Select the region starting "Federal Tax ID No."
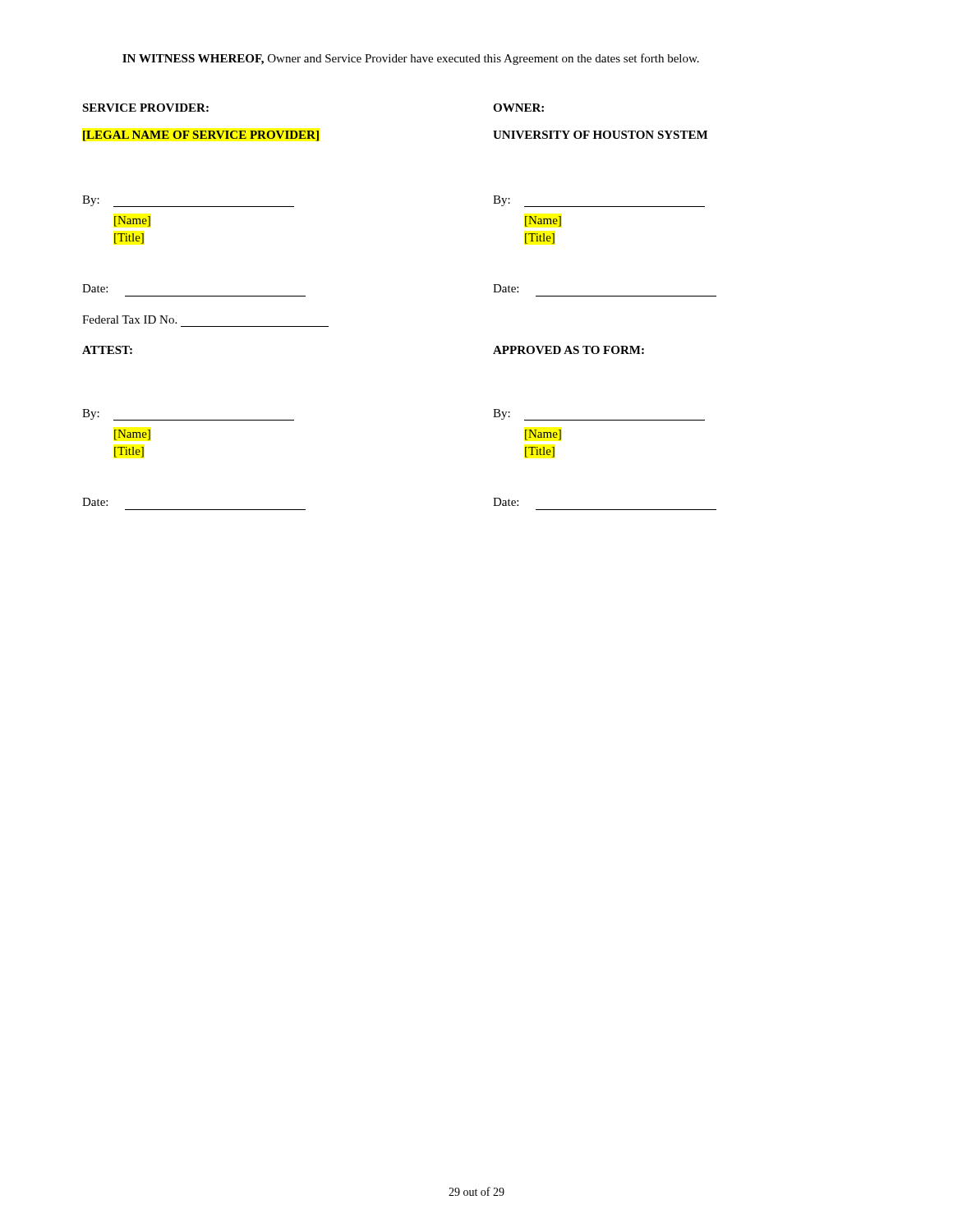 point(205,320)
